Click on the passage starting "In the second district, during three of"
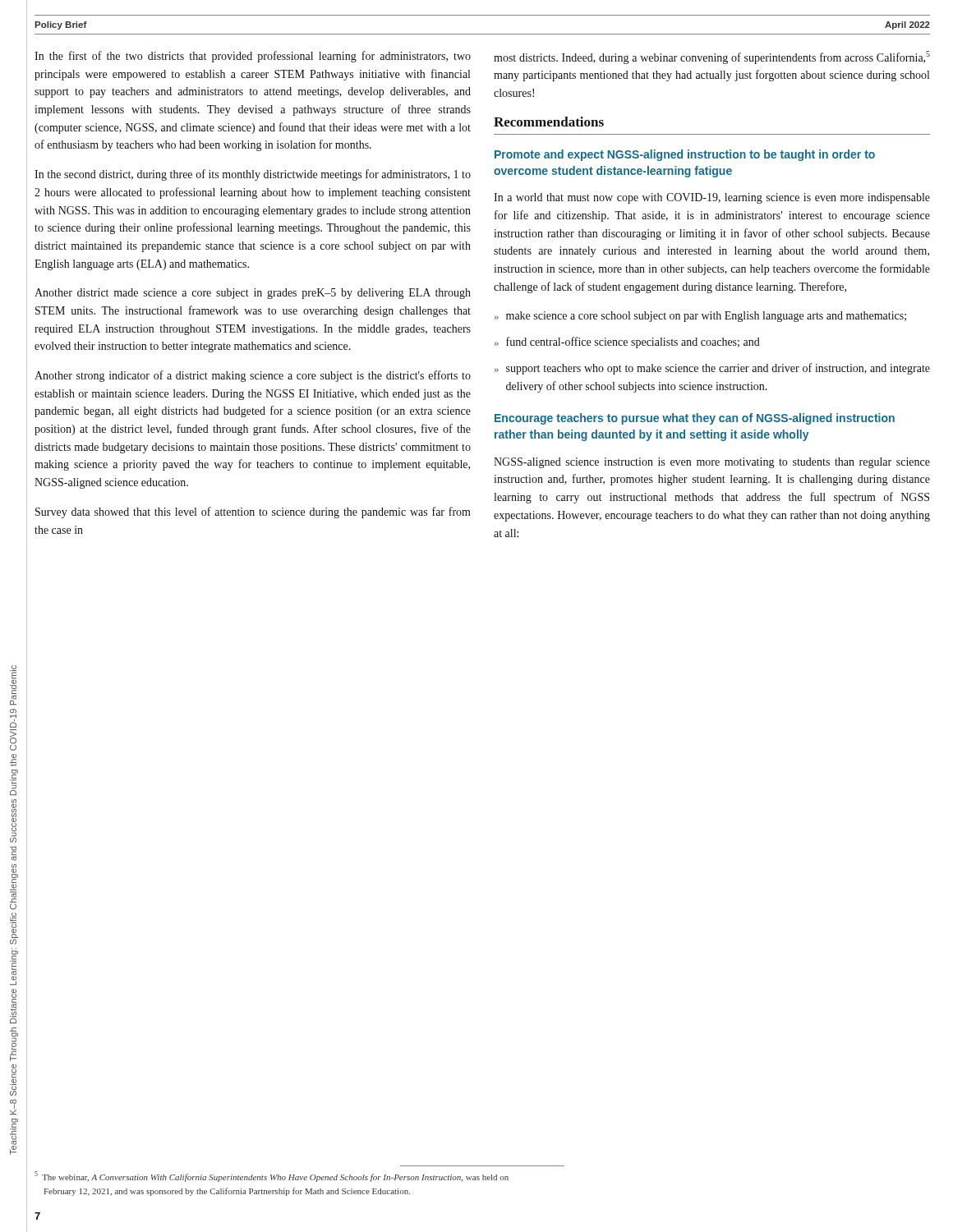Image resolution: width=953 pixels, height=1232 pixels. (253, 219)
